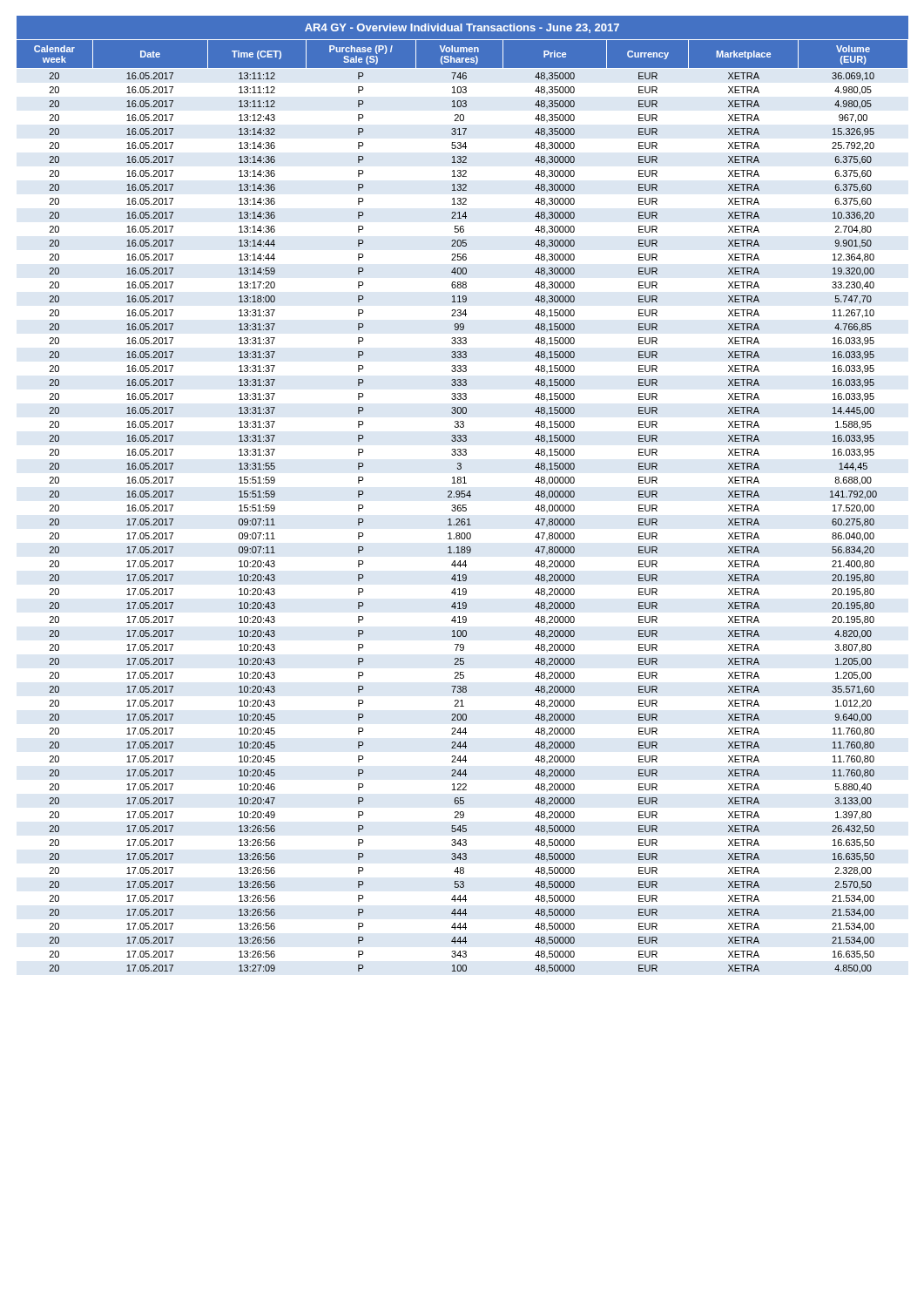Find the table that mentions "Calendar week"
The width and height of the screenshot is (924, 1307).
462,495
